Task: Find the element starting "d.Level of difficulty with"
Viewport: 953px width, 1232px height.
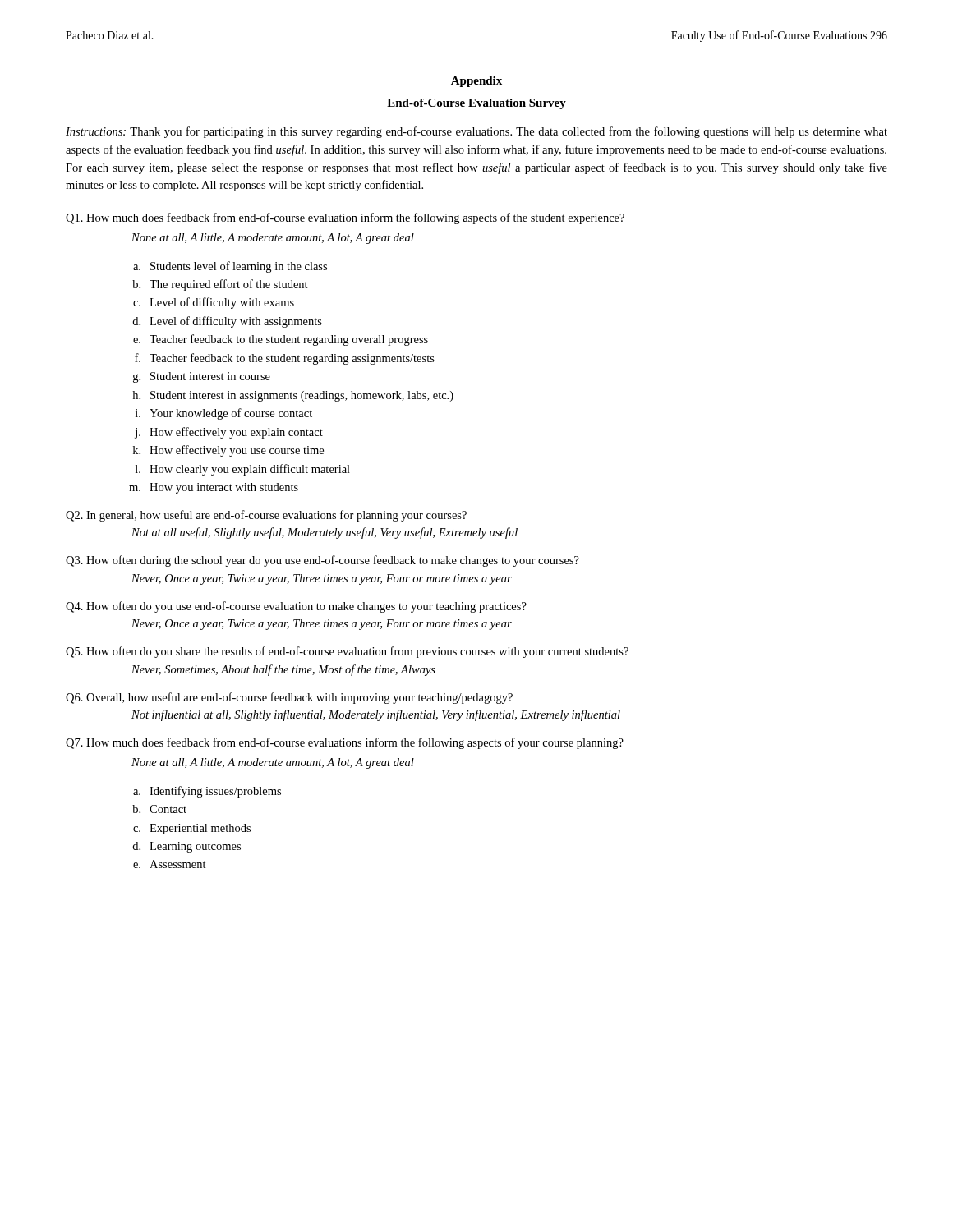Action: coord(227,322)
